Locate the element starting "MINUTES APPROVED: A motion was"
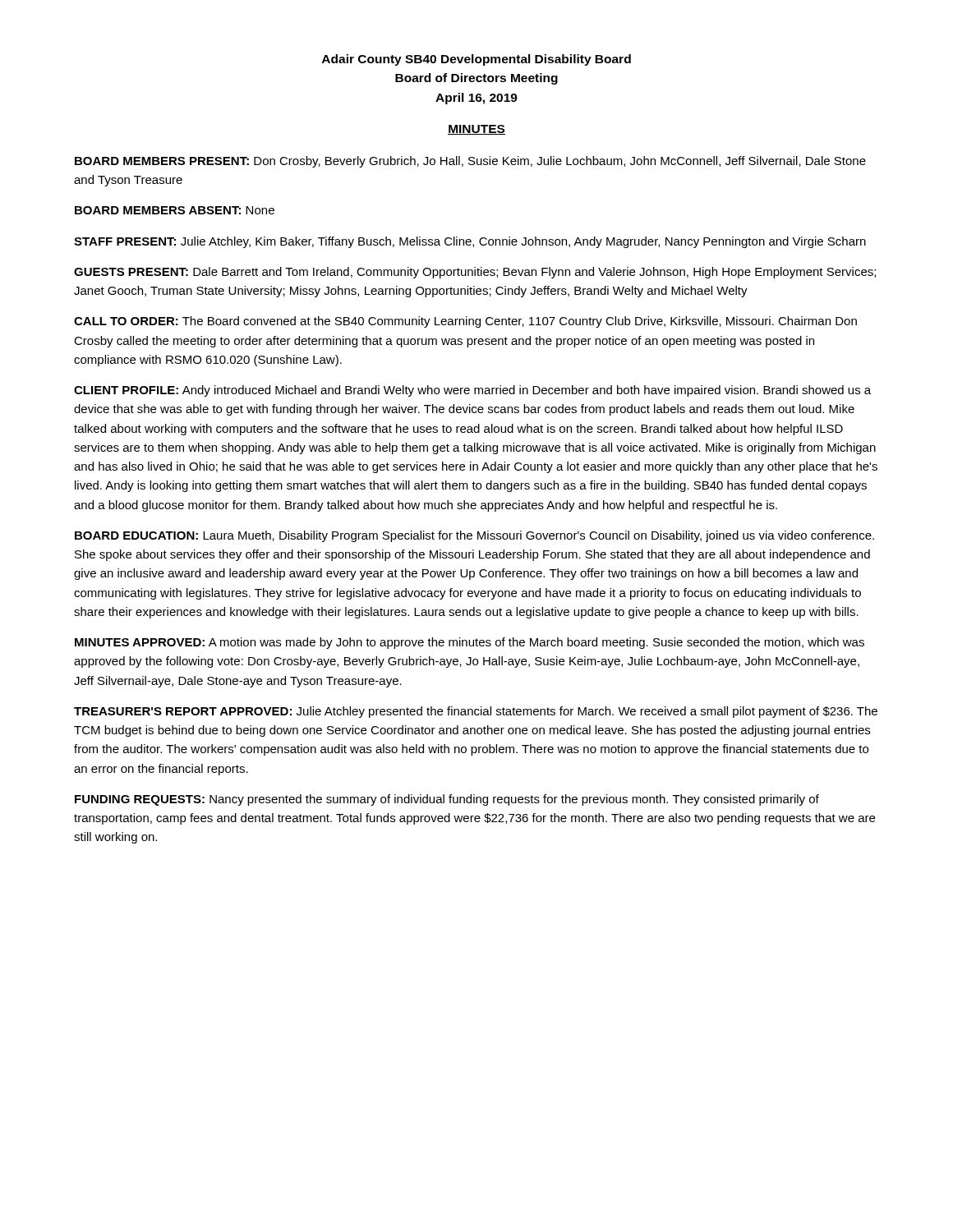The image size is (953, 1232). 476,661
